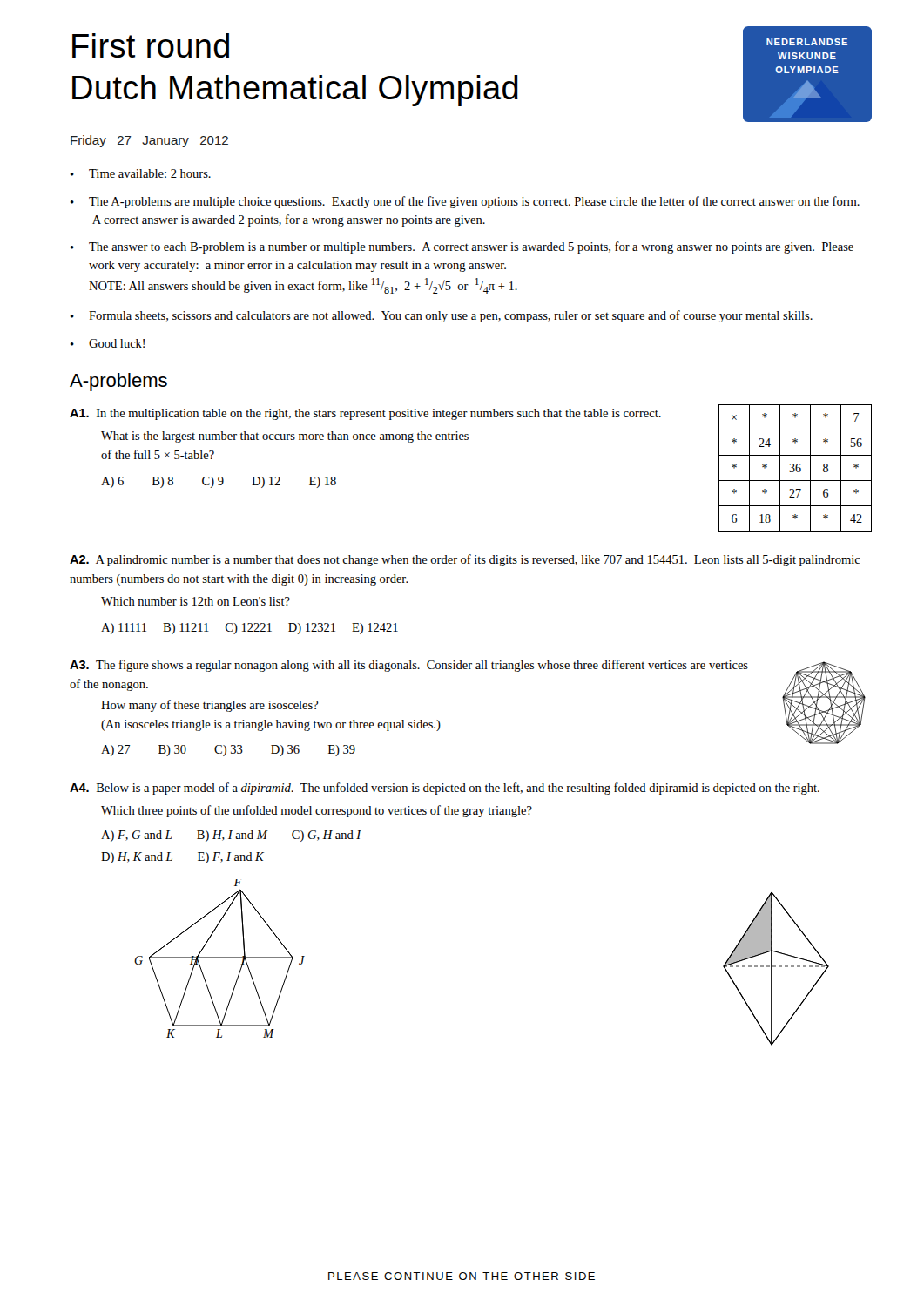Navigate to the text block starting "A4. Below is a"
The width and height of the screenshot is (924, 1307).
[445, 789]
